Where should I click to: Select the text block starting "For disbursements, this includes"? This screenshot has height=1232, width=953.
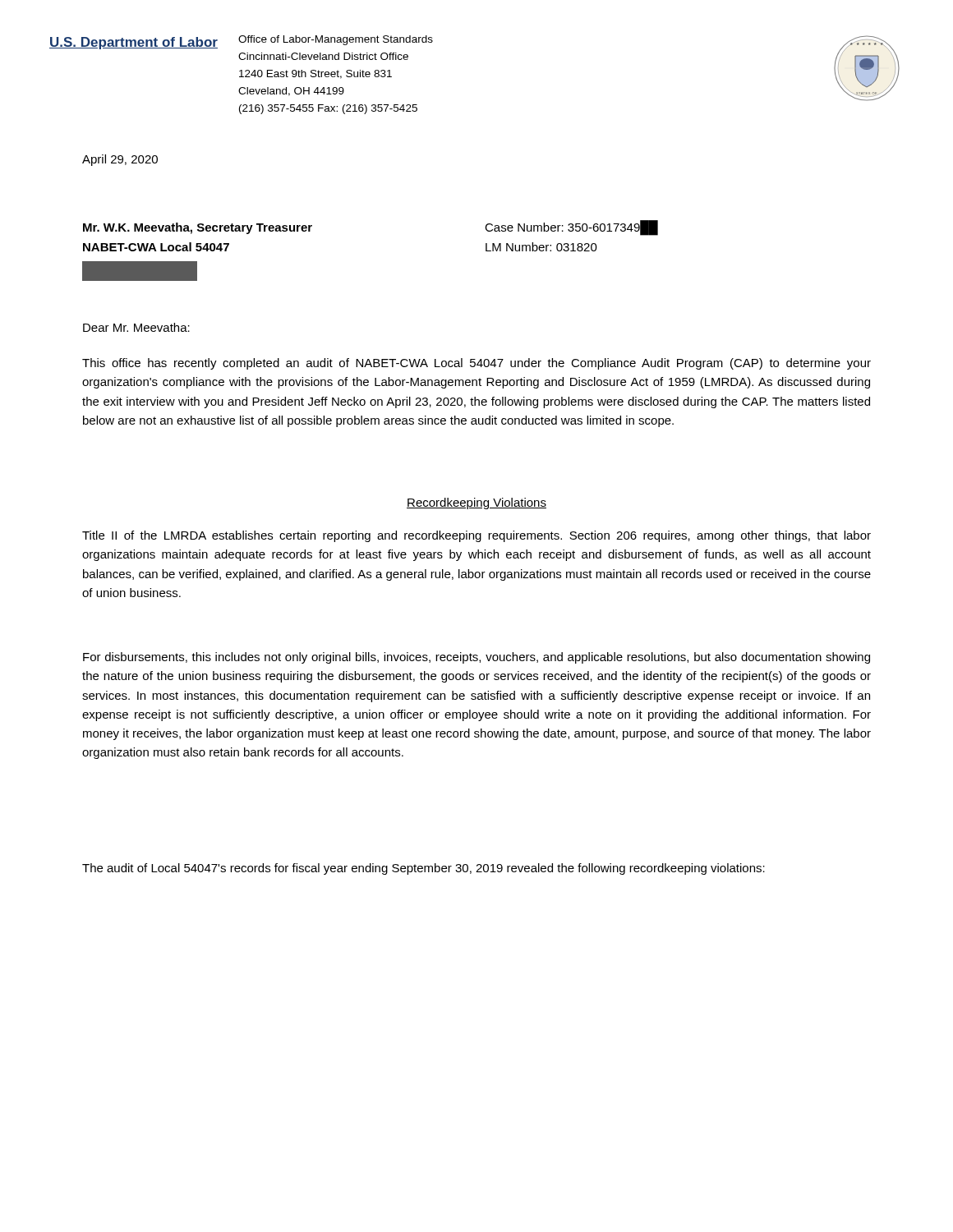(476, 704)
